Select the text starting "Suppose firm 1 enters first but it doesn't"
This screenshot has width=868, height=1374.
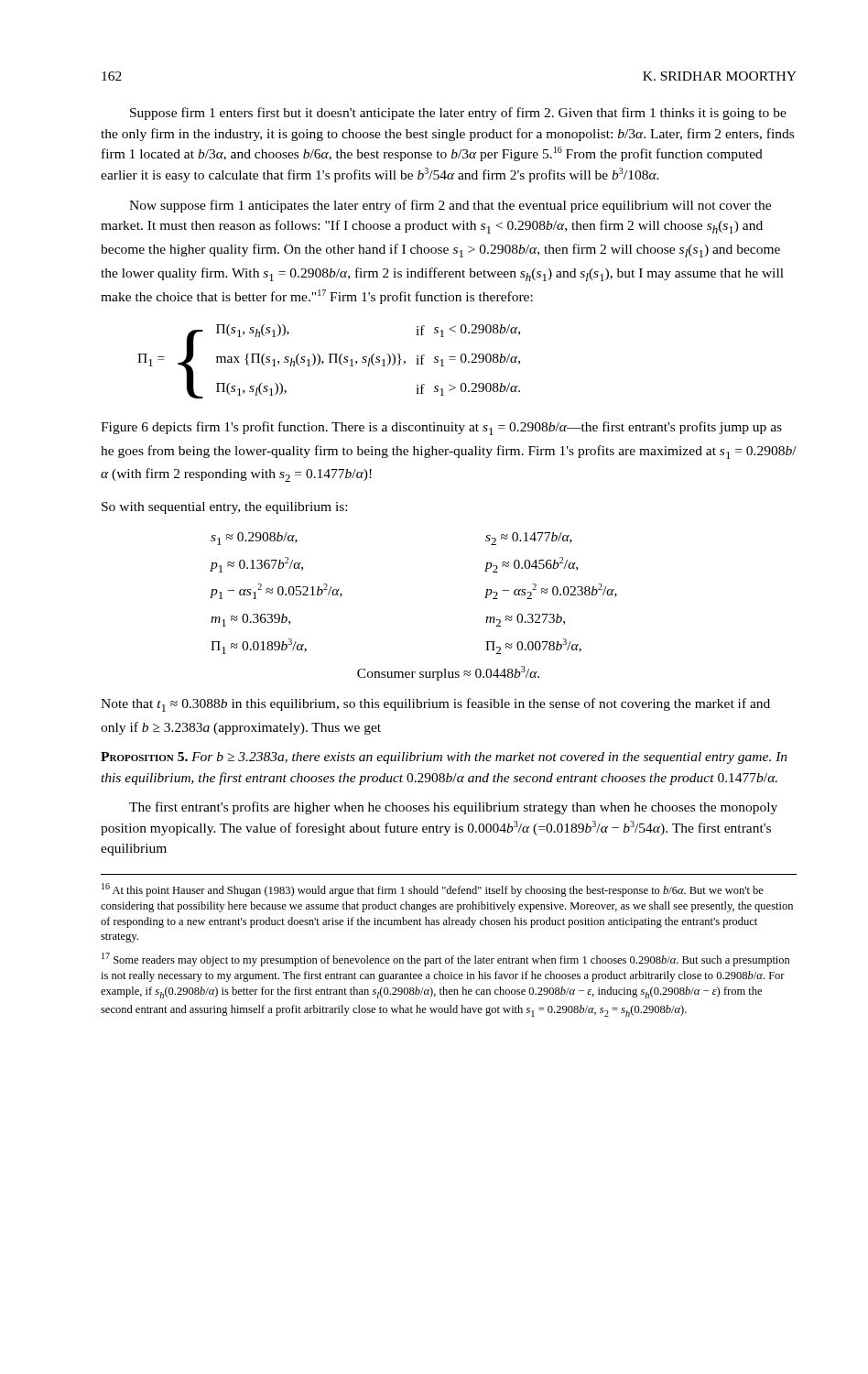(x=449, y=144)
